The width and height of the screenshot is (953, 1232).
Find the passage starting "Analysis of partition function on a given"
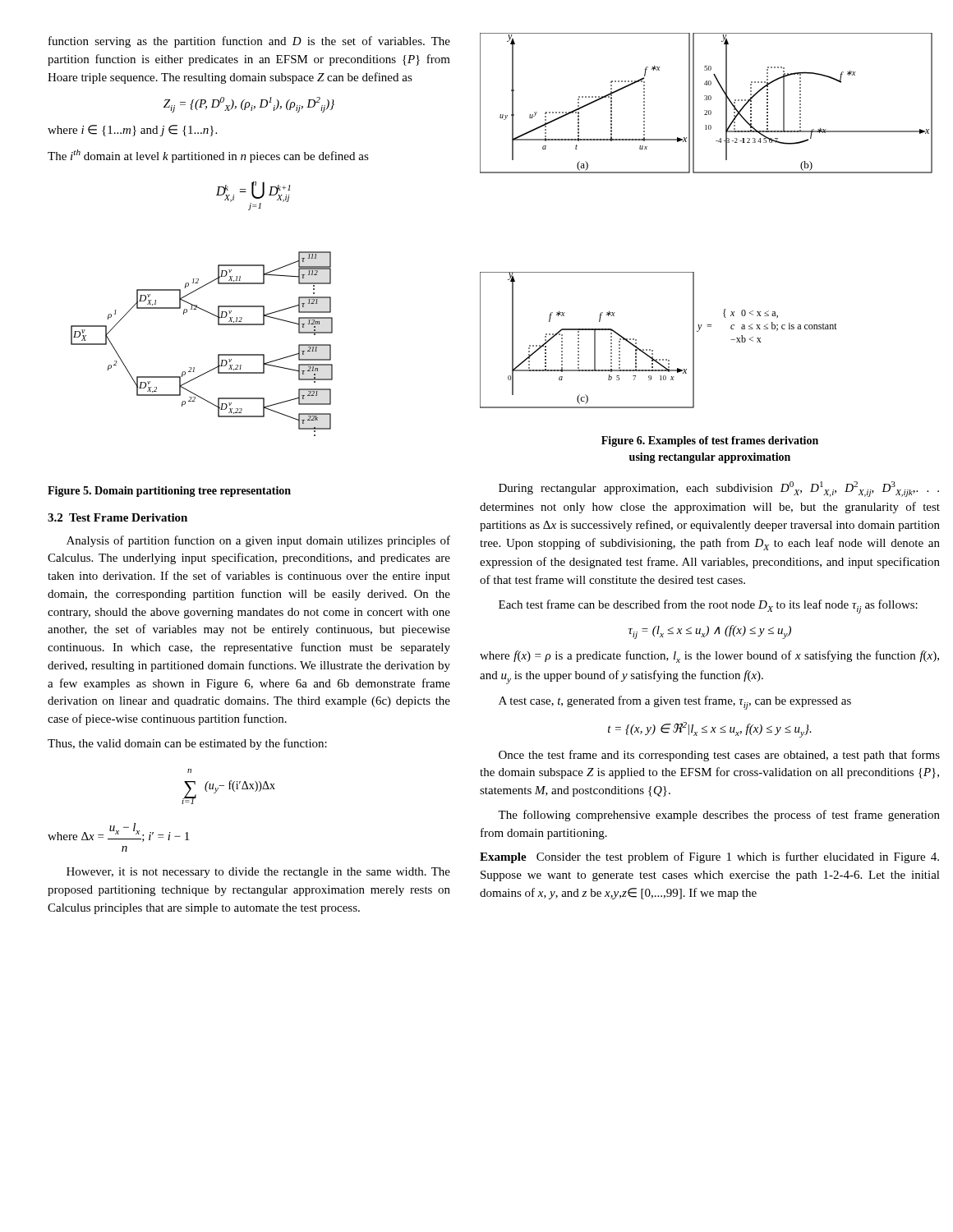pyautogui.click(x=249, y=642)
